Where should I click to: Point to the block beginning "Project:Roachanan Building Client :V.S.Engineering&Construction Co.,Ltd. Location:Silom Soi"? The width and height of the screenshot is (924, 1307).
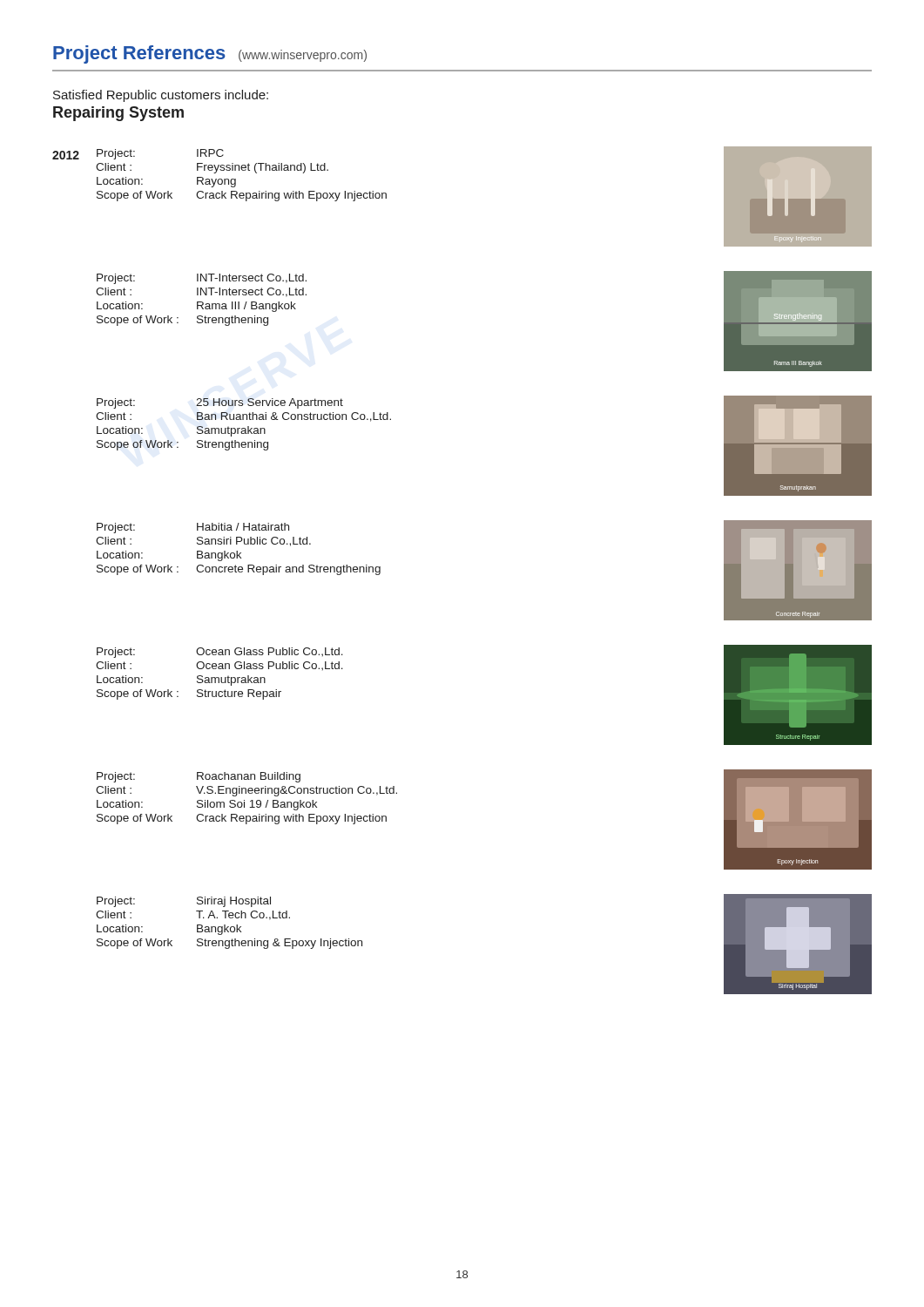pos(272,819)
